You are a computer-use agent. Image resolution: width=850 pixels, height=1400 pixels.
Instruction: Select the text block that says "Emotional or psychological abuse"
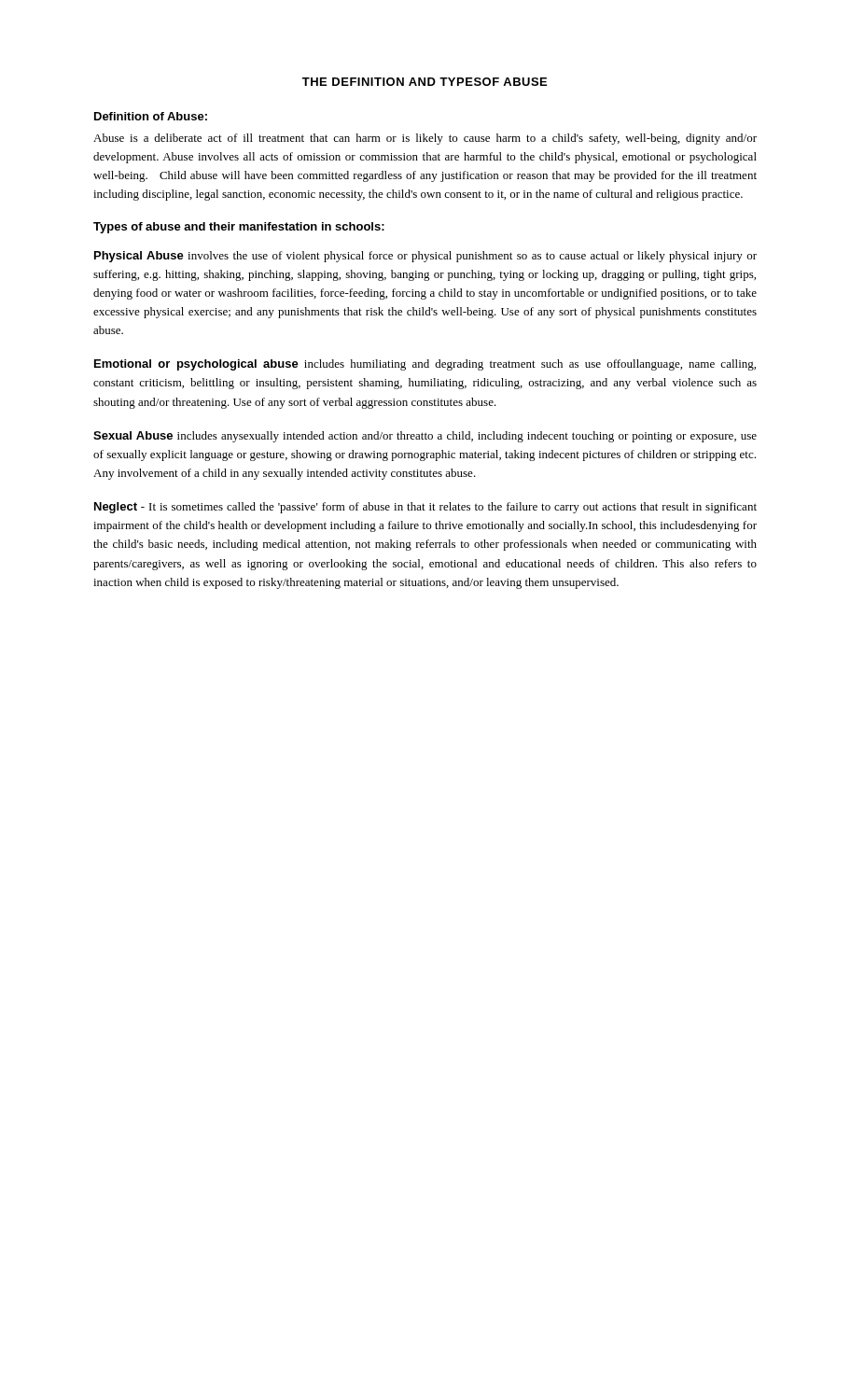pyautogui.click(x=425, y=383)
